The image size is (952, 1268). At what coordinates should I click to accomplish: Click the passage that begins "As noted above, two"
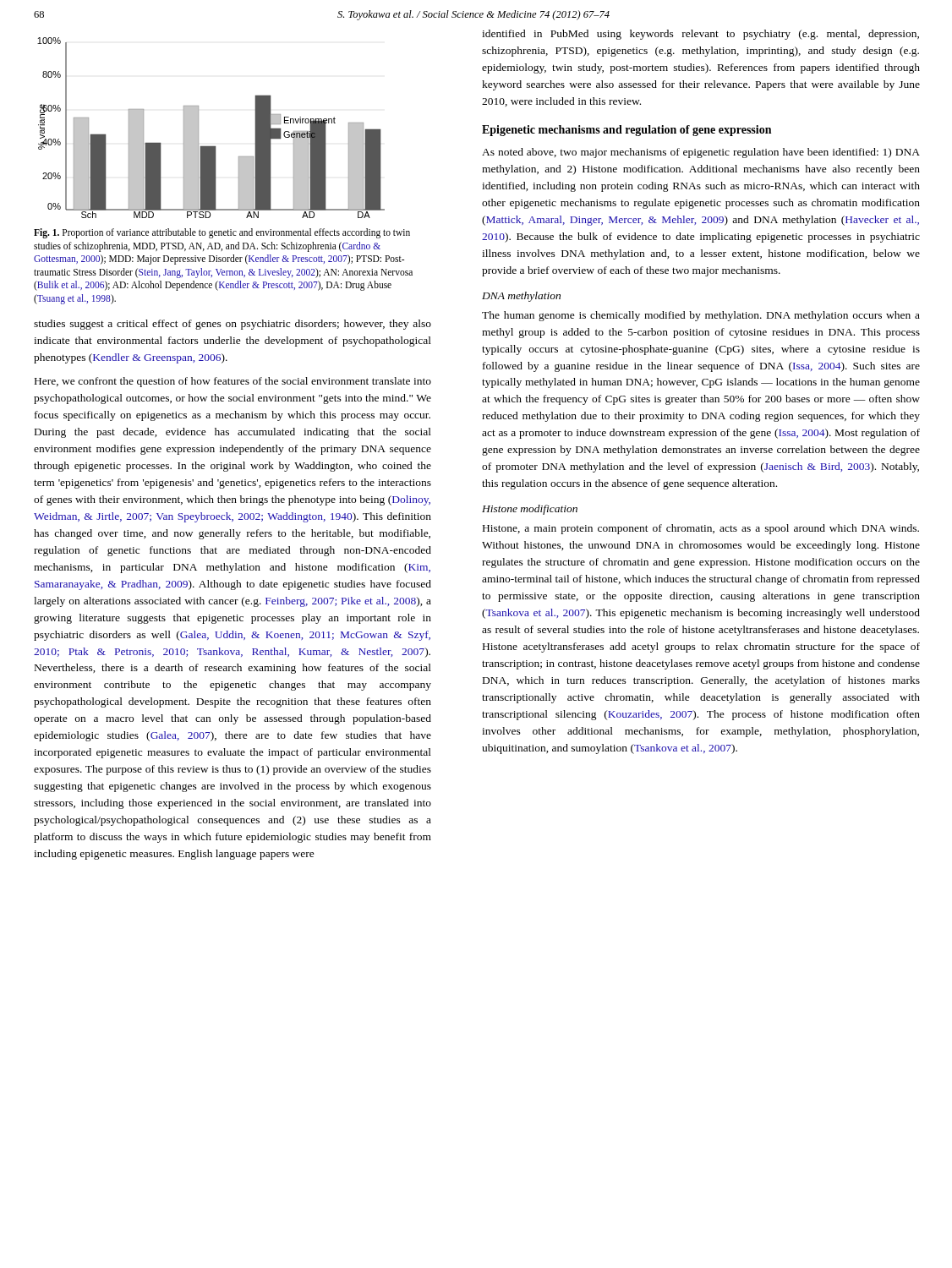pyautogui.click(x=701, y=211)
